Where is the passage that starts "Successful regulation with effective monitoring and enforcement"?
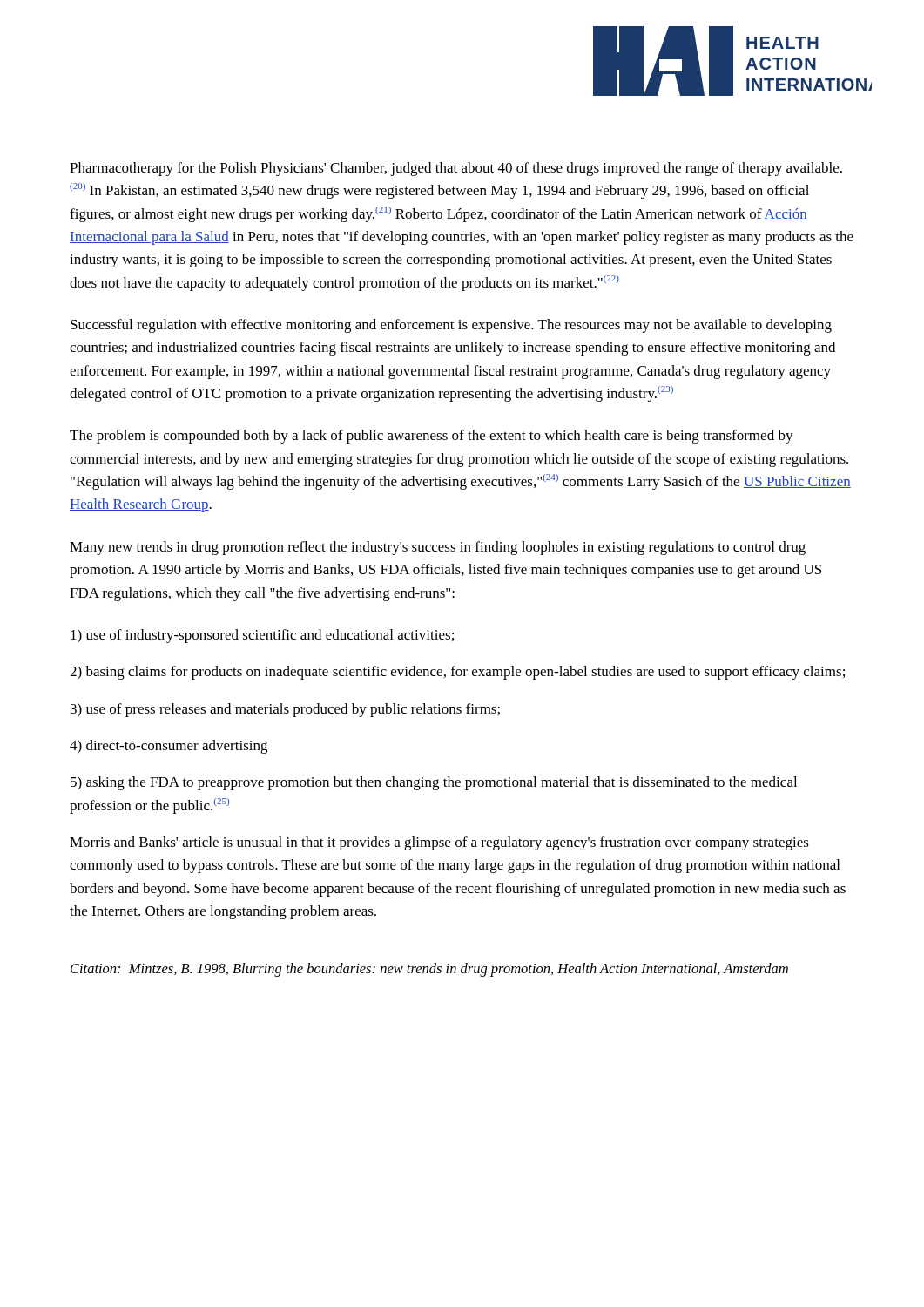The height and width of the screenshot is (1307, 924). [x=462, y=360]
